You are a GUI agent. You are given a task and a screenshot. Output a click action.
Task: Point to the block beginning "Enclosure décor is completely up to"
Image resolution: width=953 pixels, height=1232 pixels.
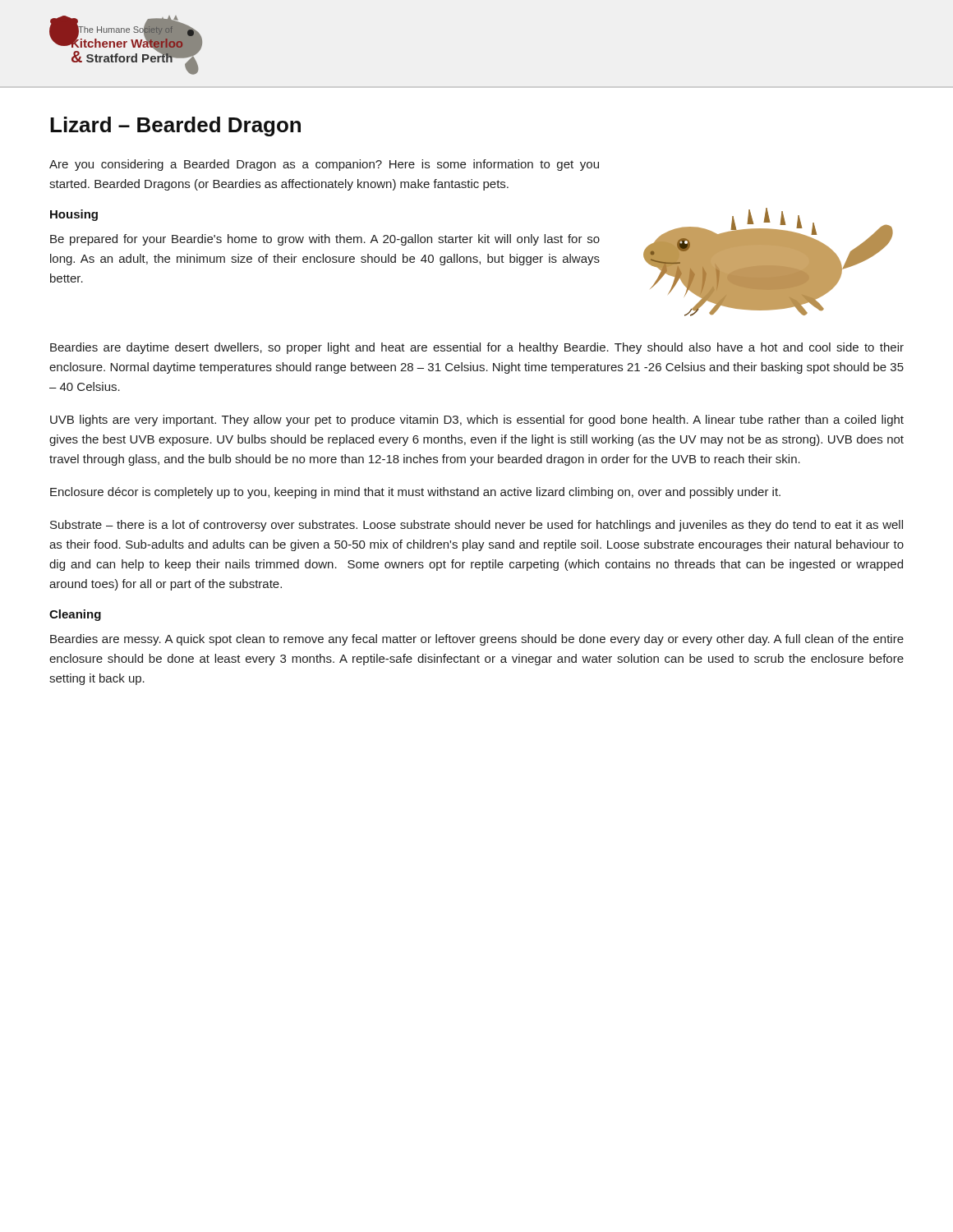click(415, 492)
